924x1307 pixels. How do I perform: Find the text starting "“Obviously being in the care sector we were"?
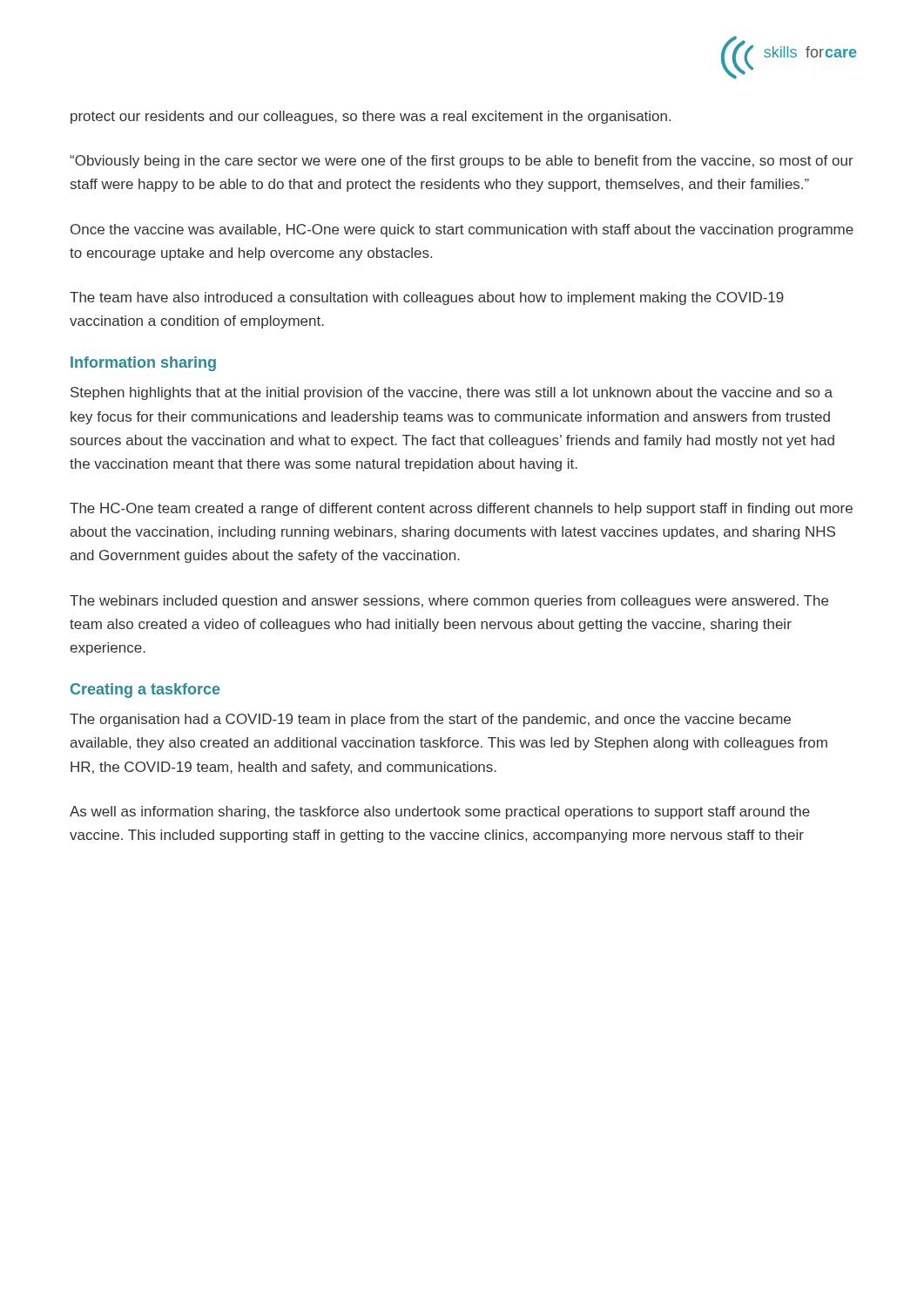[x=461, y=173]
